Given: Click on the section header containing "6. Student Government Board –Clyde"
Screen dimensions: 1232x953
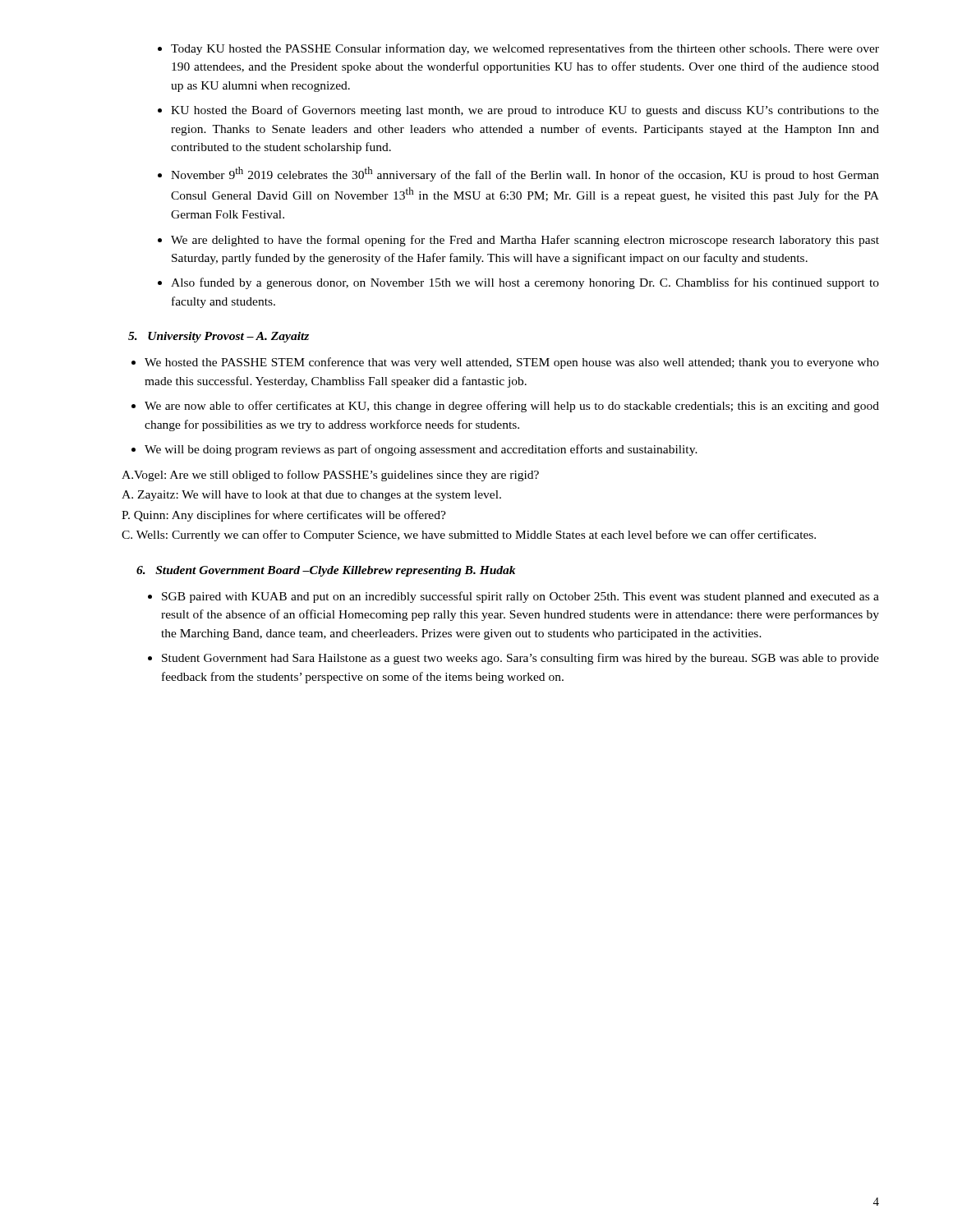Looking at the screenshot, I should (x=326, y=569).
